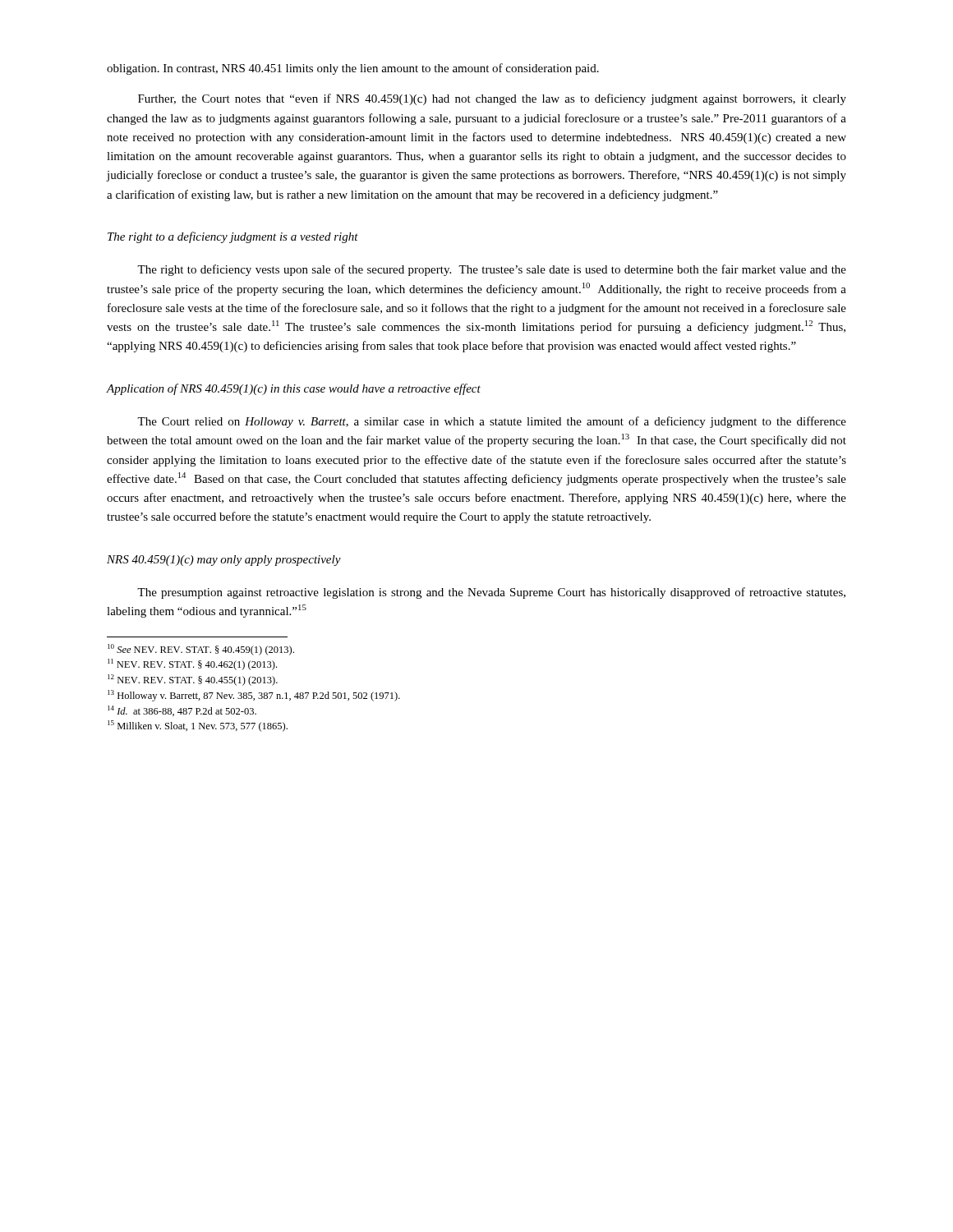Locate the text block containing "obligation. In contrast, NRS 40.451 limits only the"

pos(476,69)
